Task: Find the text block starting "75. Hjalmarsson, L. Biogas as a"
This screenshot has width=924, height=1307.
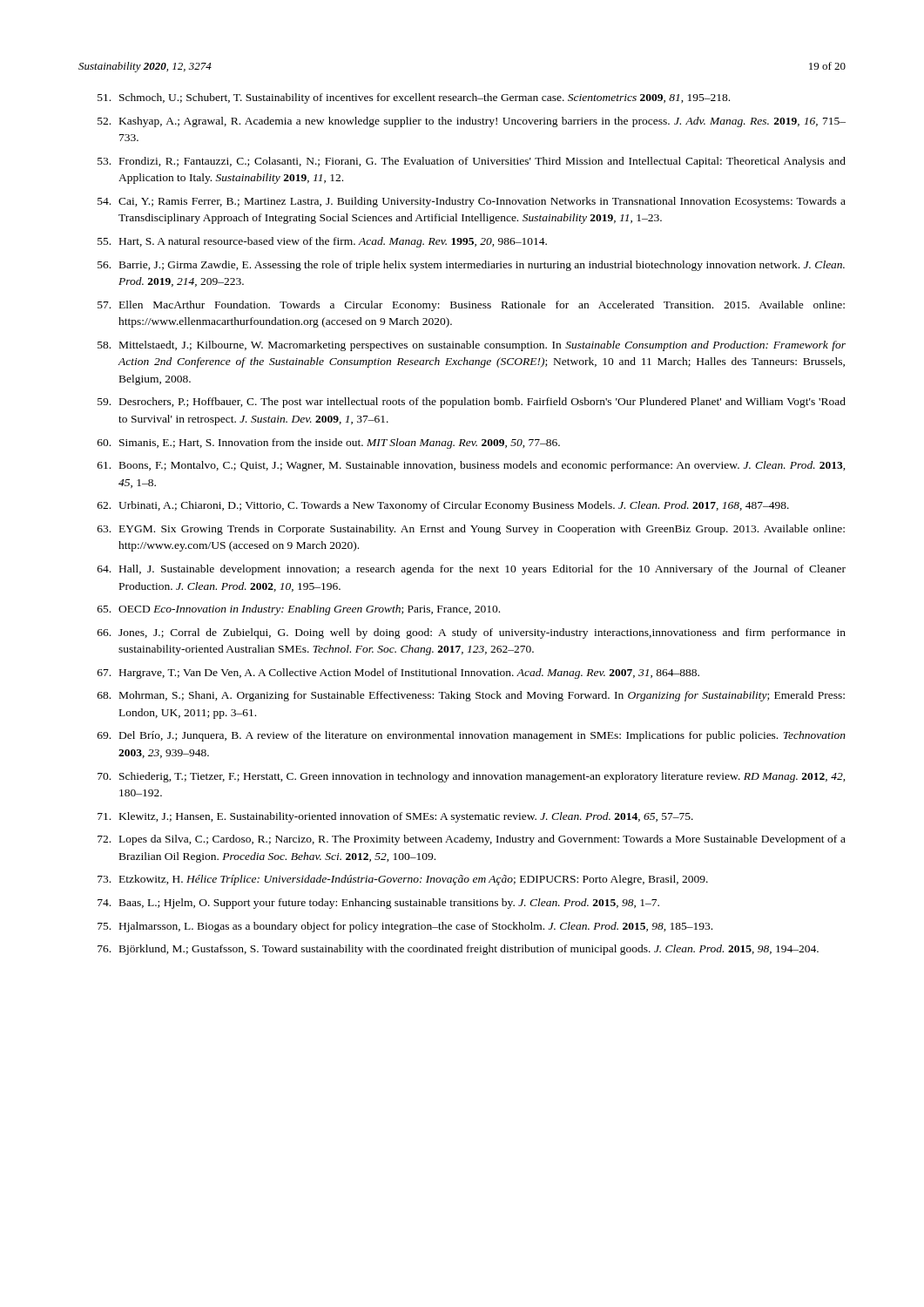Action: [462, 926]
